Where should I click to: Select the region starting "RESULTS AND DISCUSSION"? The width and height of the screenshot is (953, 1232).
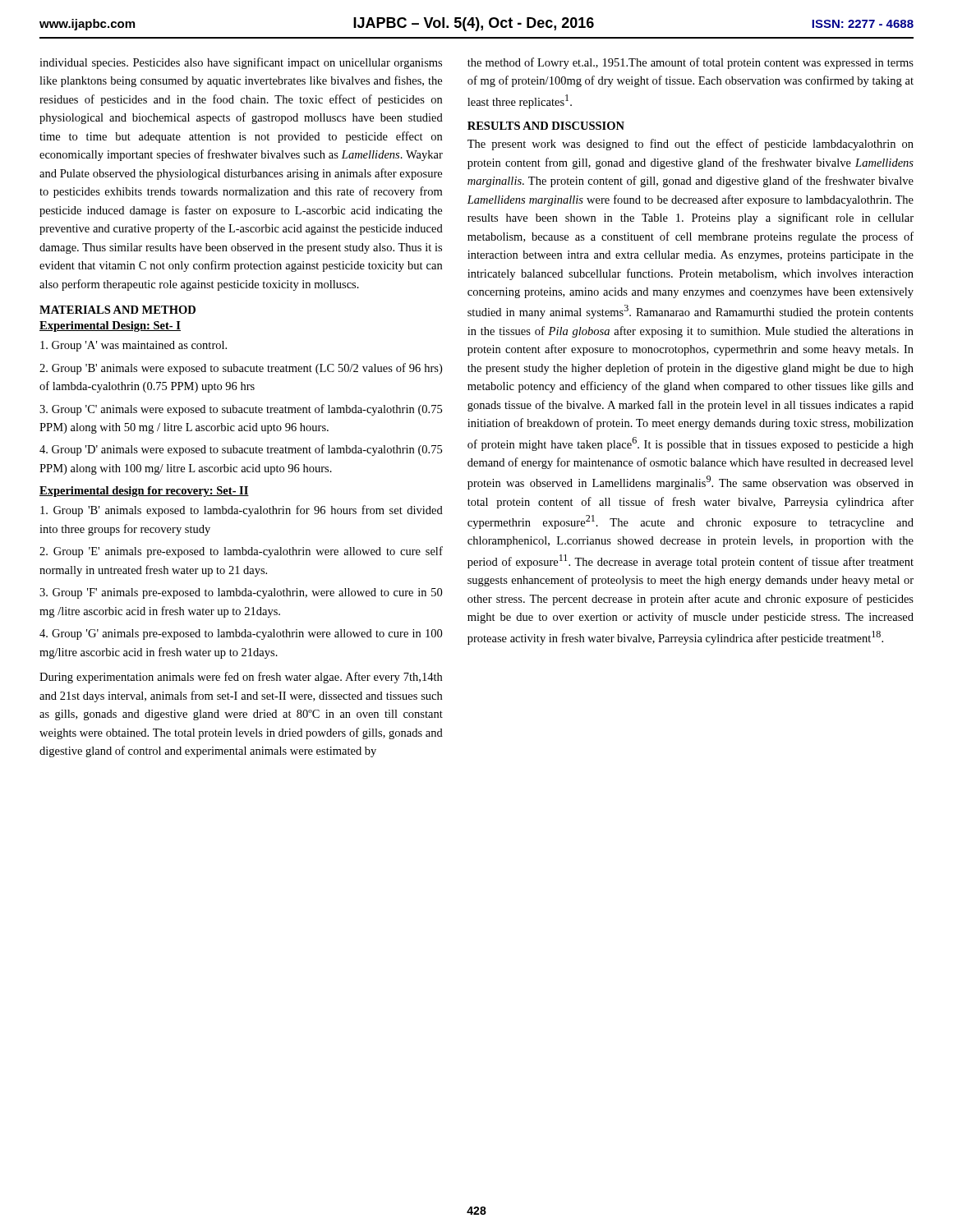point(546,126)
